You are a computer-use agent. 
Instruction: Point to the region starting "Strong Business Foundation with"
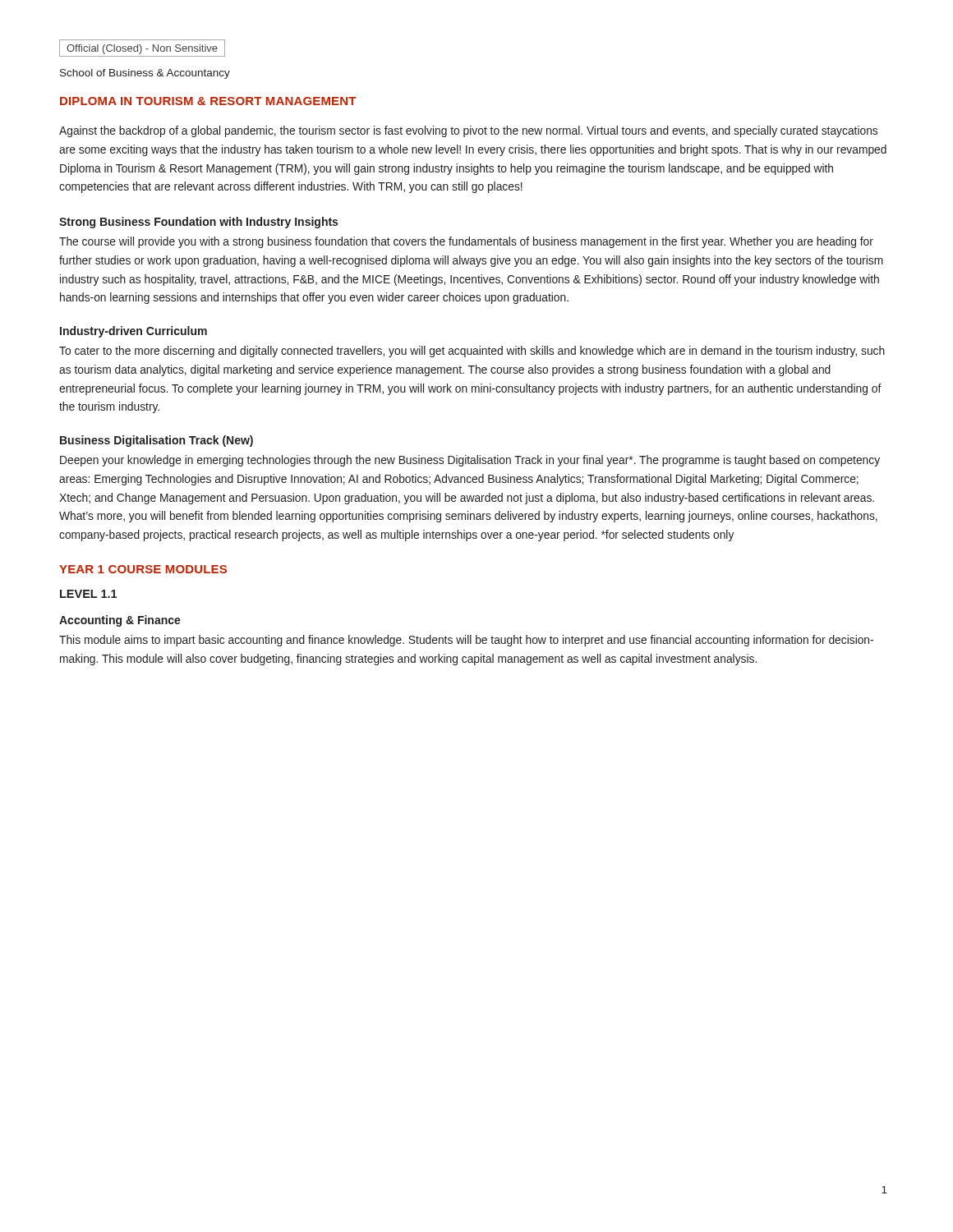(x=199, y=222)
